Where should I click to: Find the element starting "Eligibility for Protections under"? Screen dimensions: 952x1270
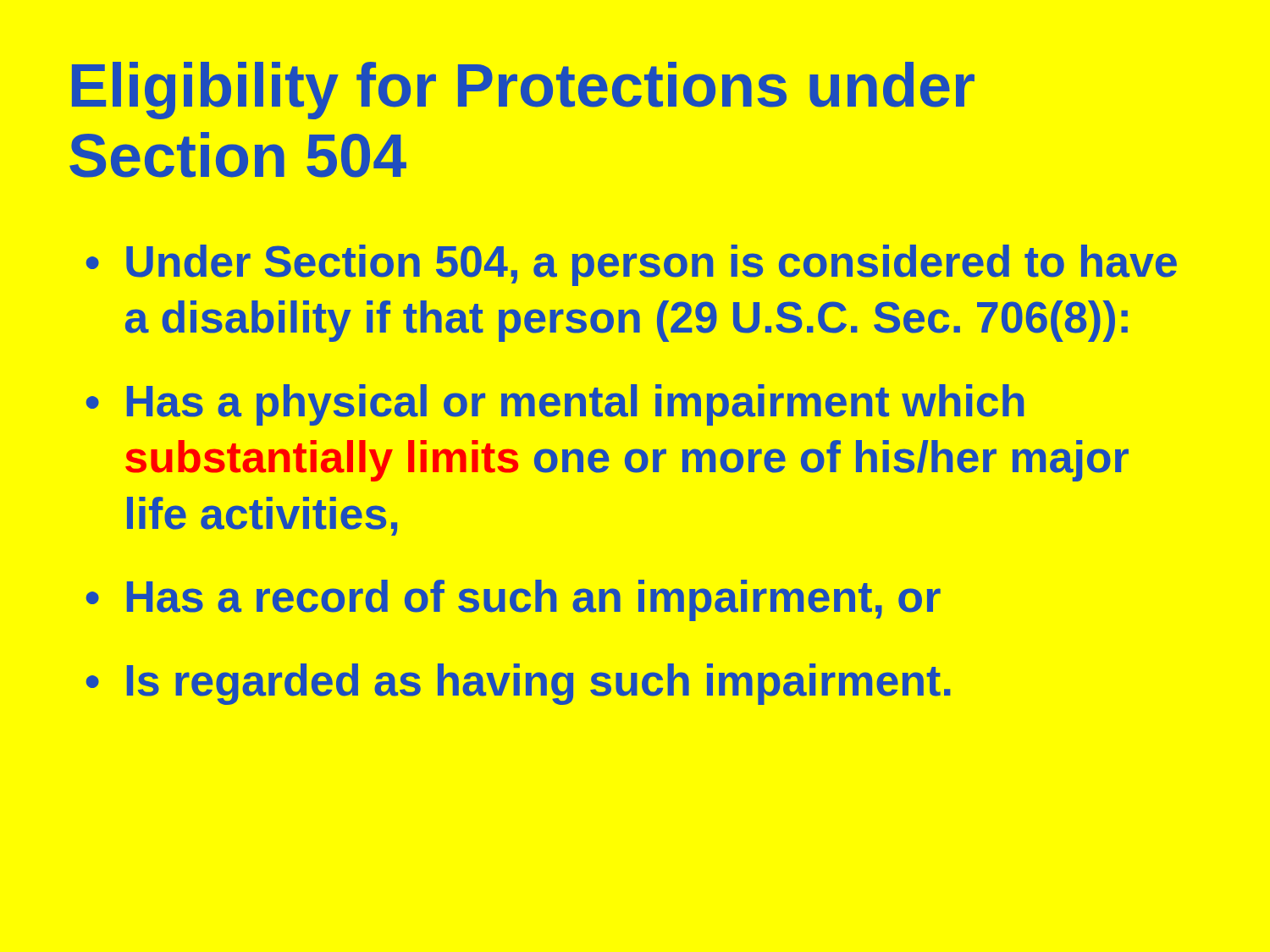(522, 120)
